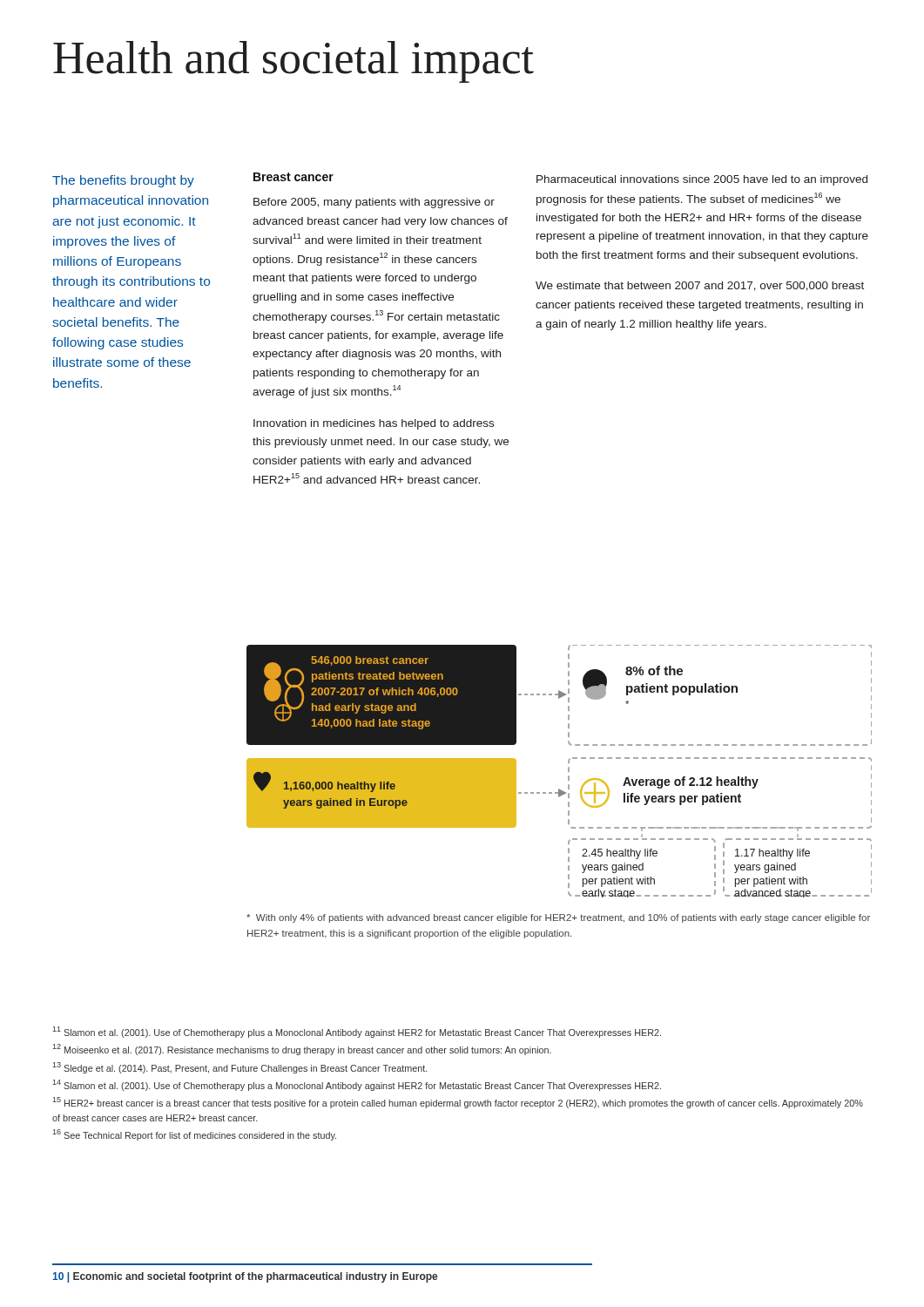Locate the infographic
The image size is (924, 1307).
pyautogui.click(x=559, y=773)
